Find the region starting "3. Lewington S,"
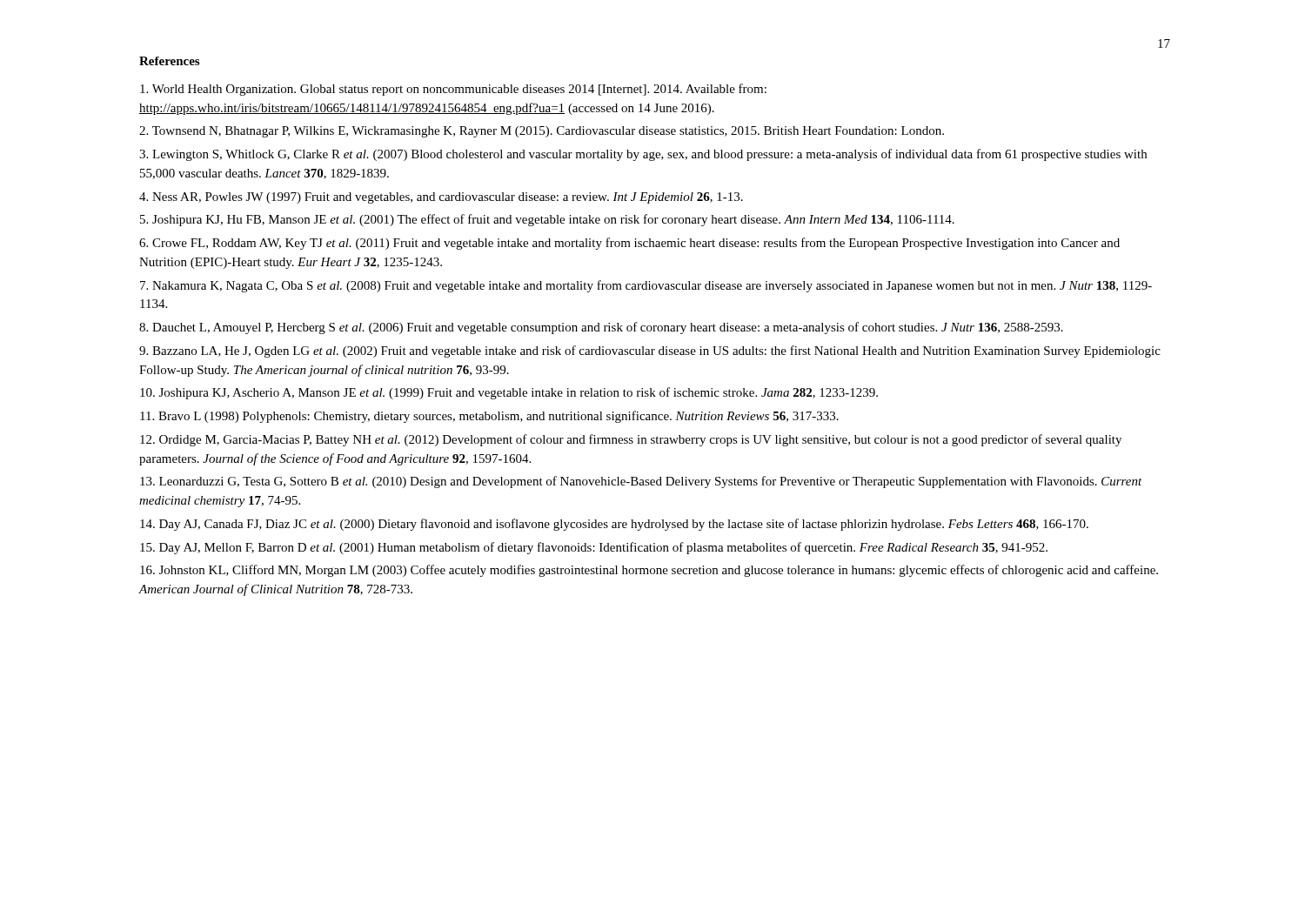 point(643,163)
